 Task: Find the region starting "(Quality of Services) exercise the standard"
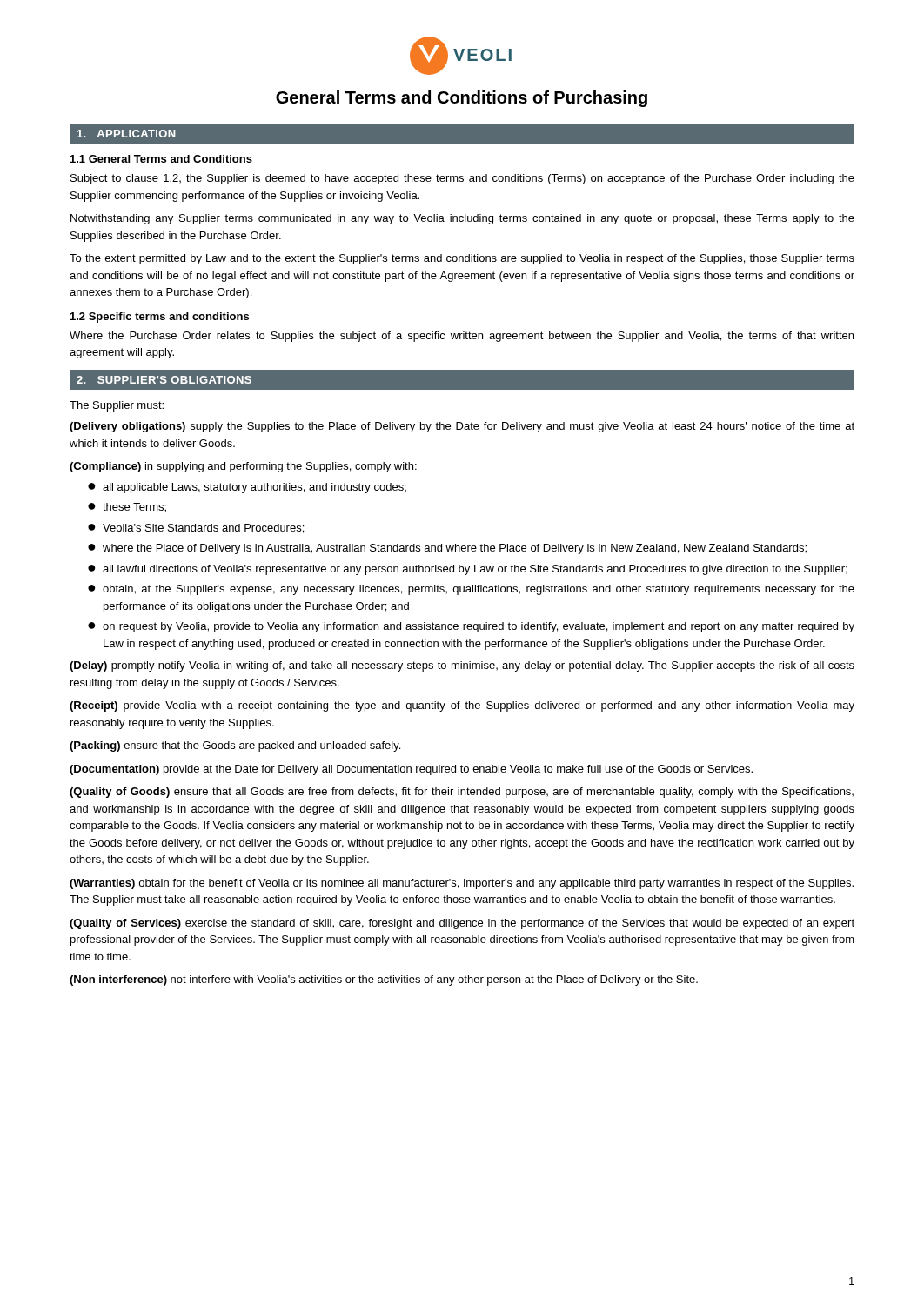point(462,940)
